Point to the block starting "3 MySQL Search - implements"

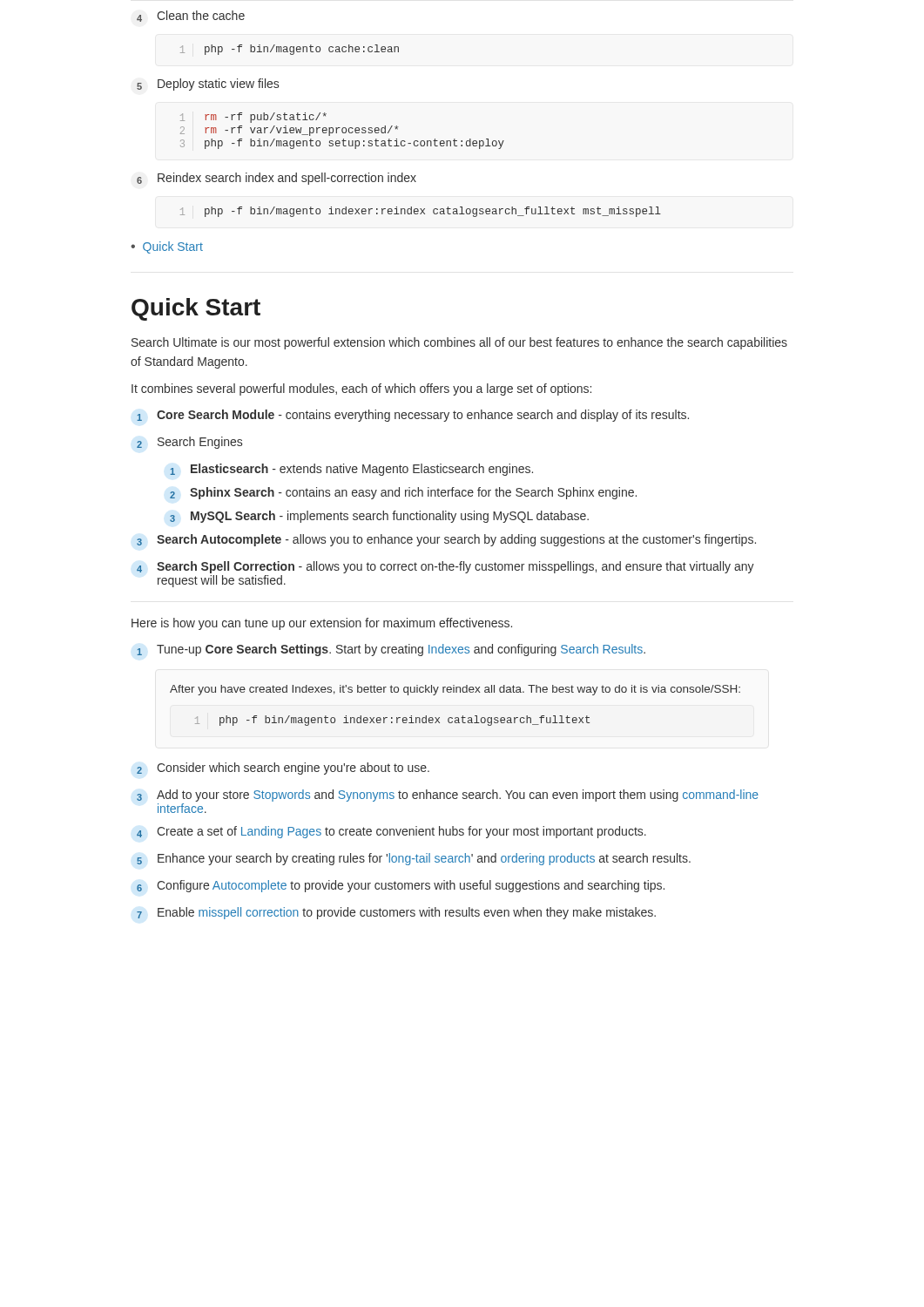click(377, 518)
